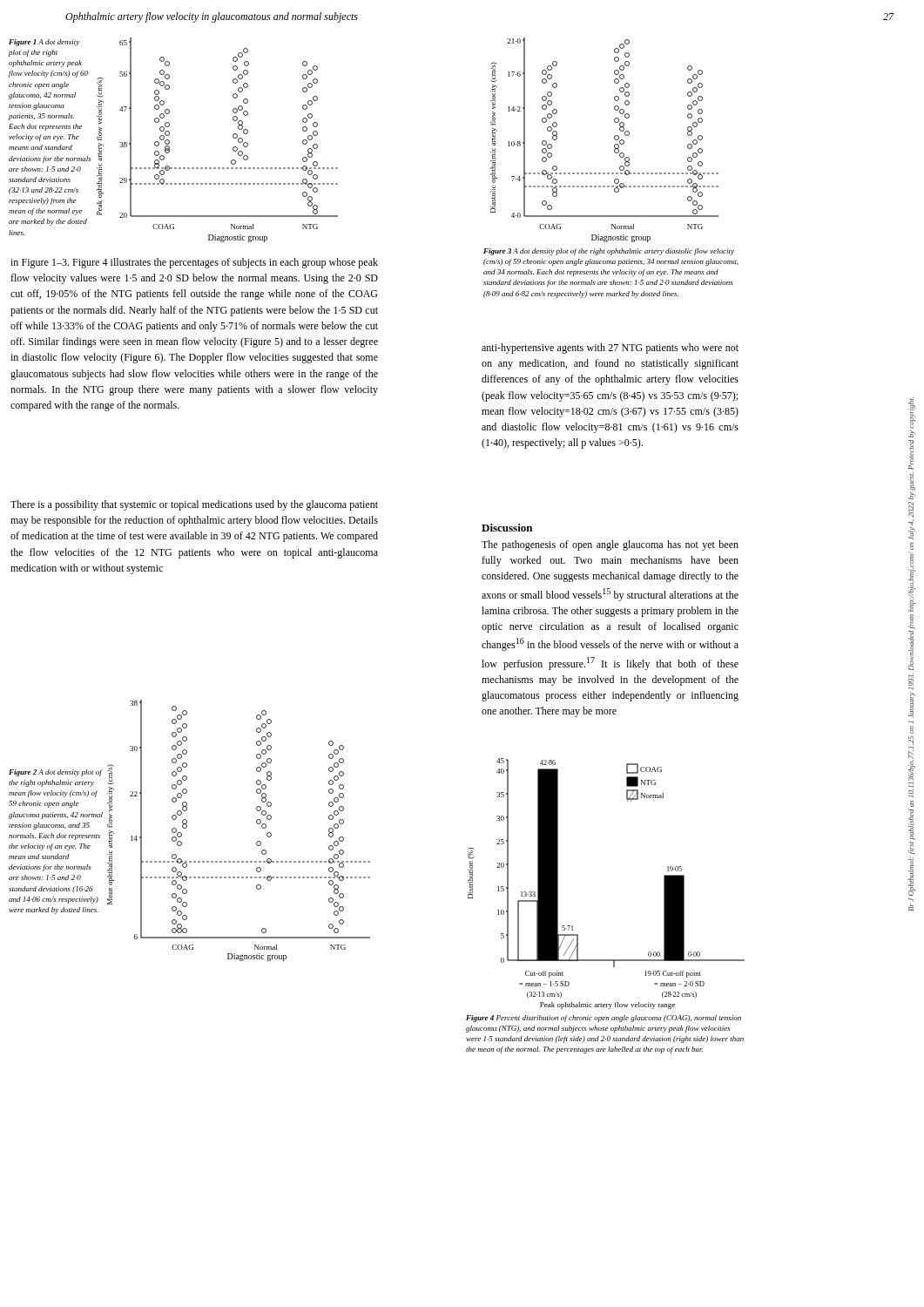Select the passage starting "Figure 4 Percent distribution of chronic"

click(605, 1034)
